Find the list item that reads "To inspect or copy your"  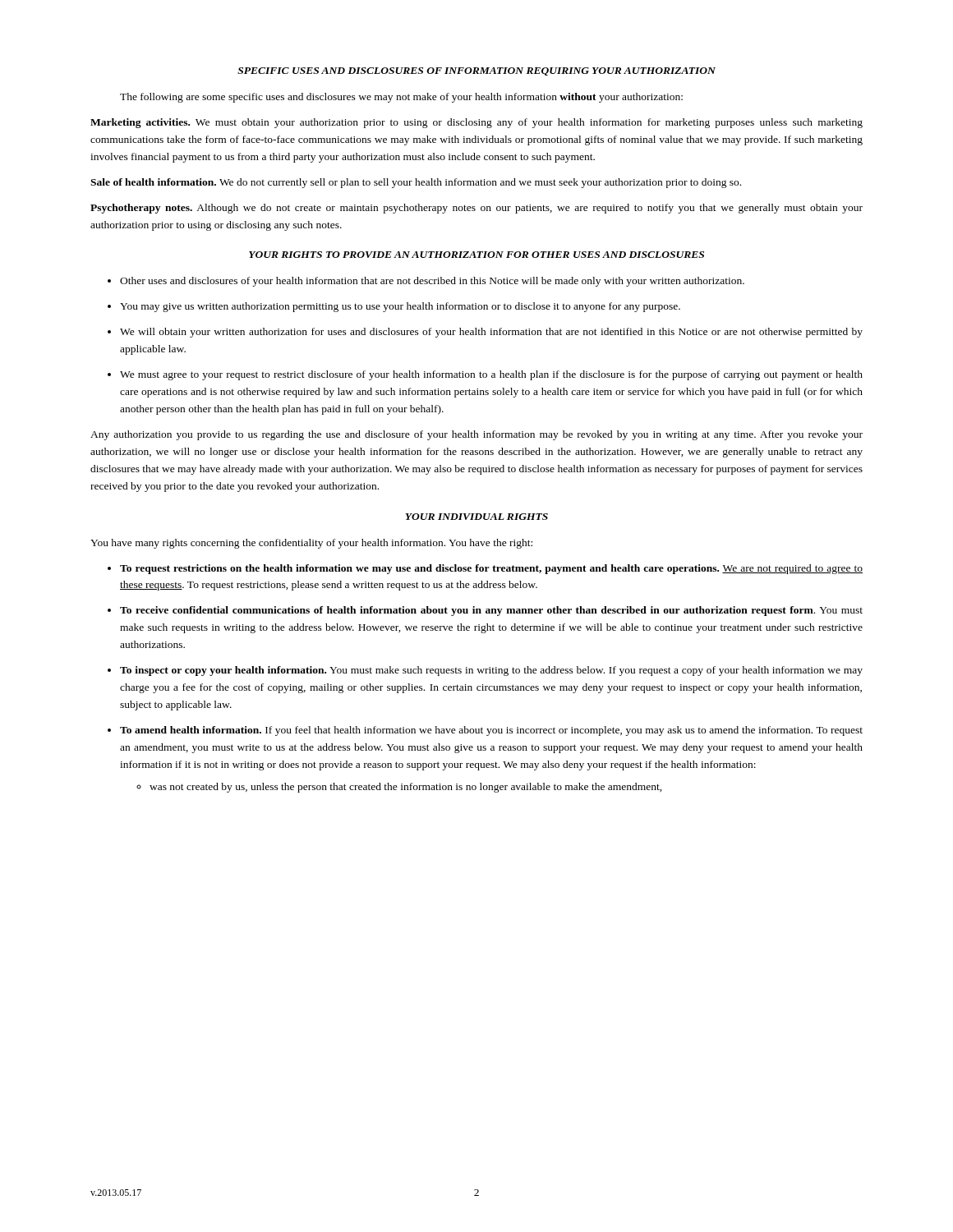[491, 687]
